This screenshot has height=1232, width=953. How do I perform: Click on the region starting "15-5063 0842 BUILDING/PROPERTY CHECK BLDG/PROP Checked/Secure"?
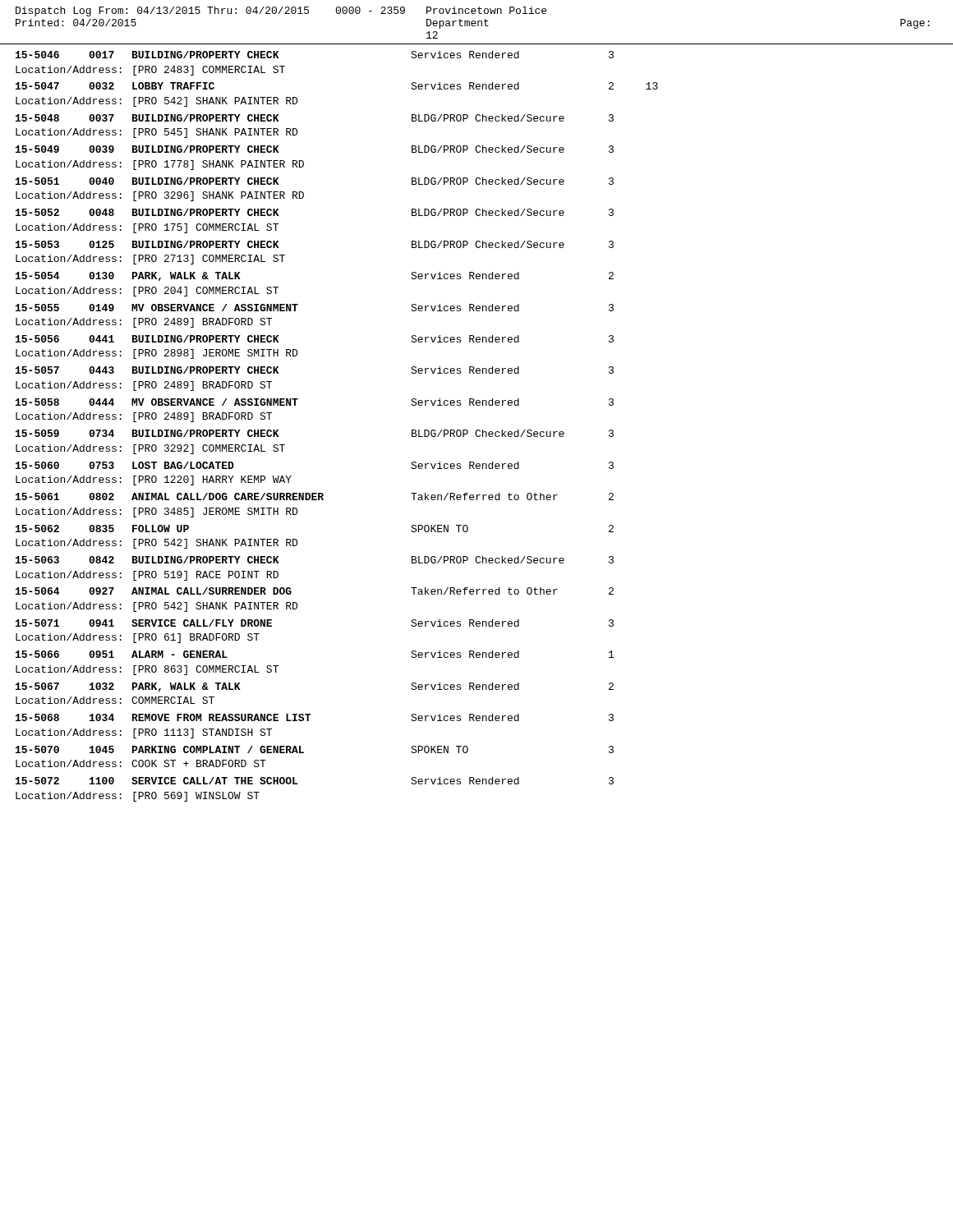[476, 569]
